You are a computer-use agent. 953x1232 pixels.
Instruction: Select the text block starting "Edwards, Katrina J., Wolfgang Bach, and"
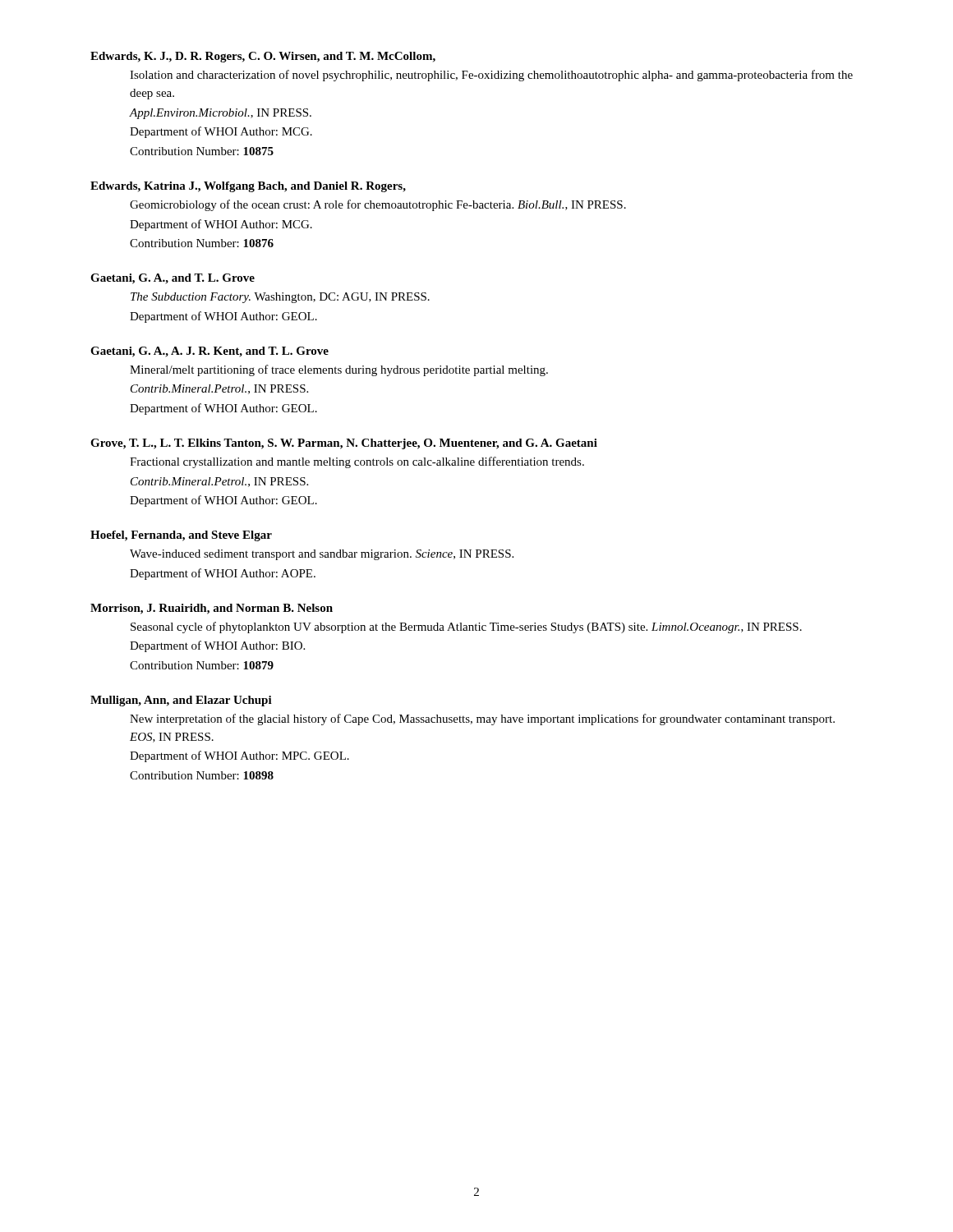476,216
